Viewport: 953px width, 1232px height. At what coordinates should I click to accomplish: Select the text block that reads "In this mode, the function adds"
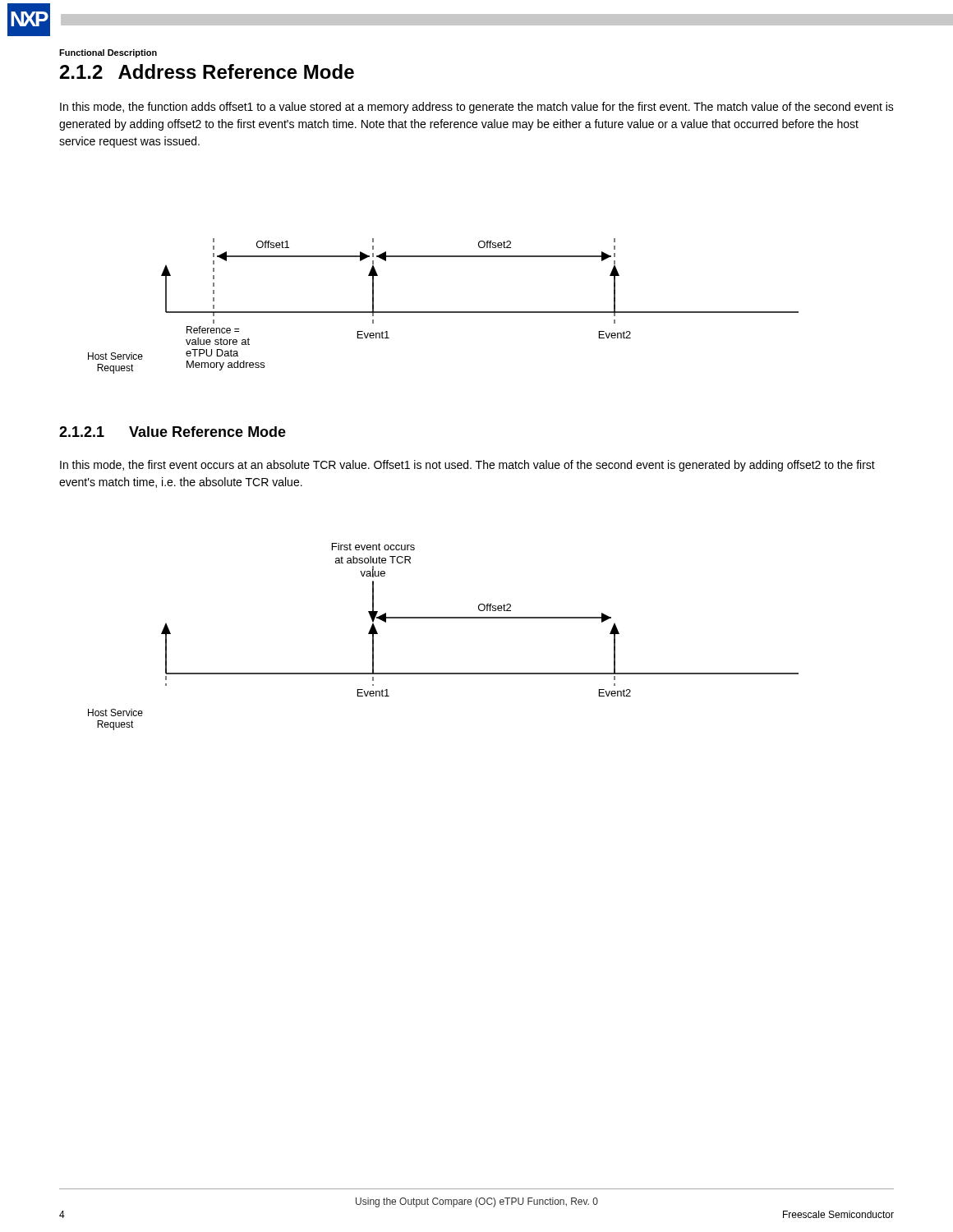(476, 124)
